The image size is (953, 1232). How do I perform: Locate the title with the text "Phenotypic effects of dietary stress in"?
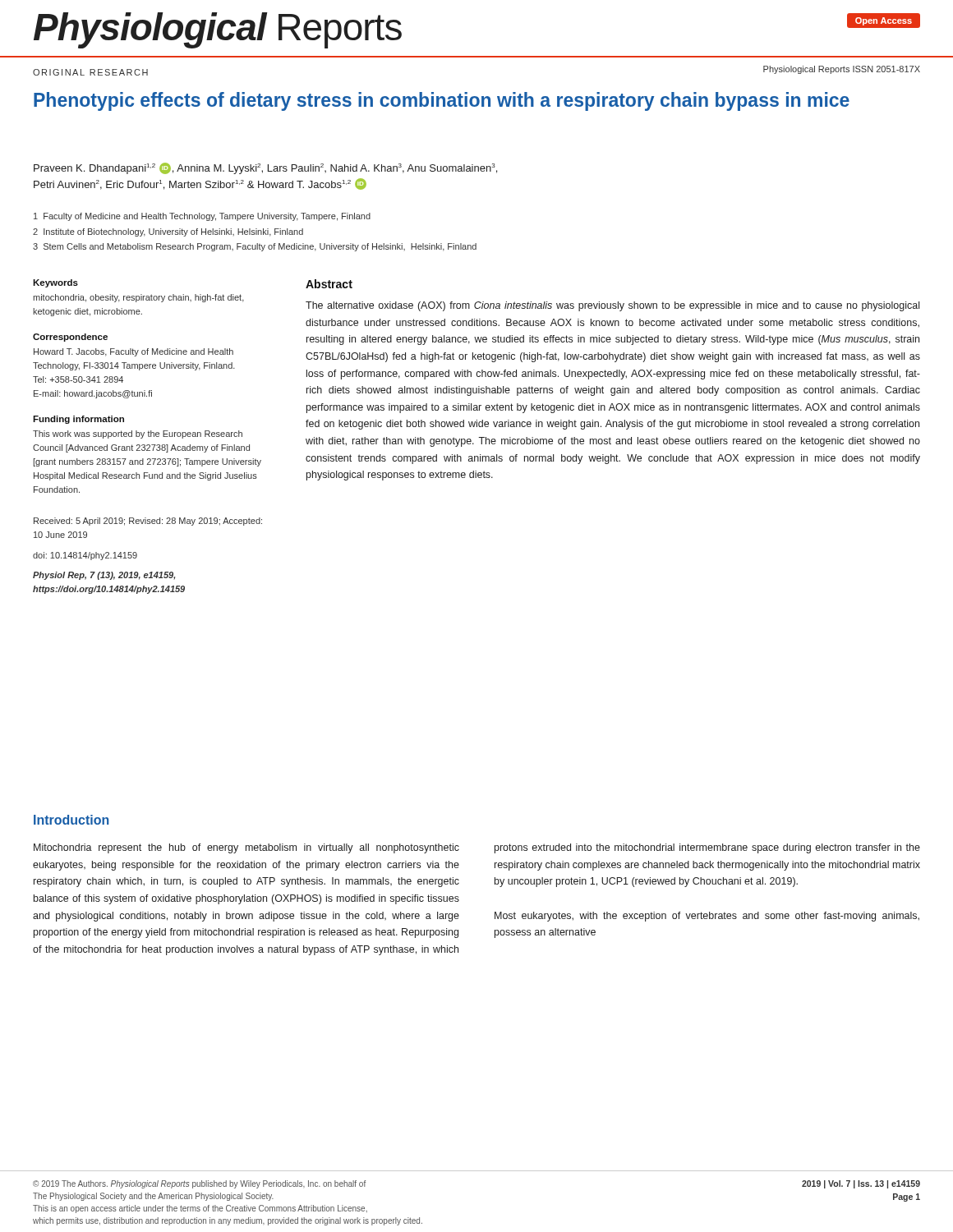coord(441,100)
